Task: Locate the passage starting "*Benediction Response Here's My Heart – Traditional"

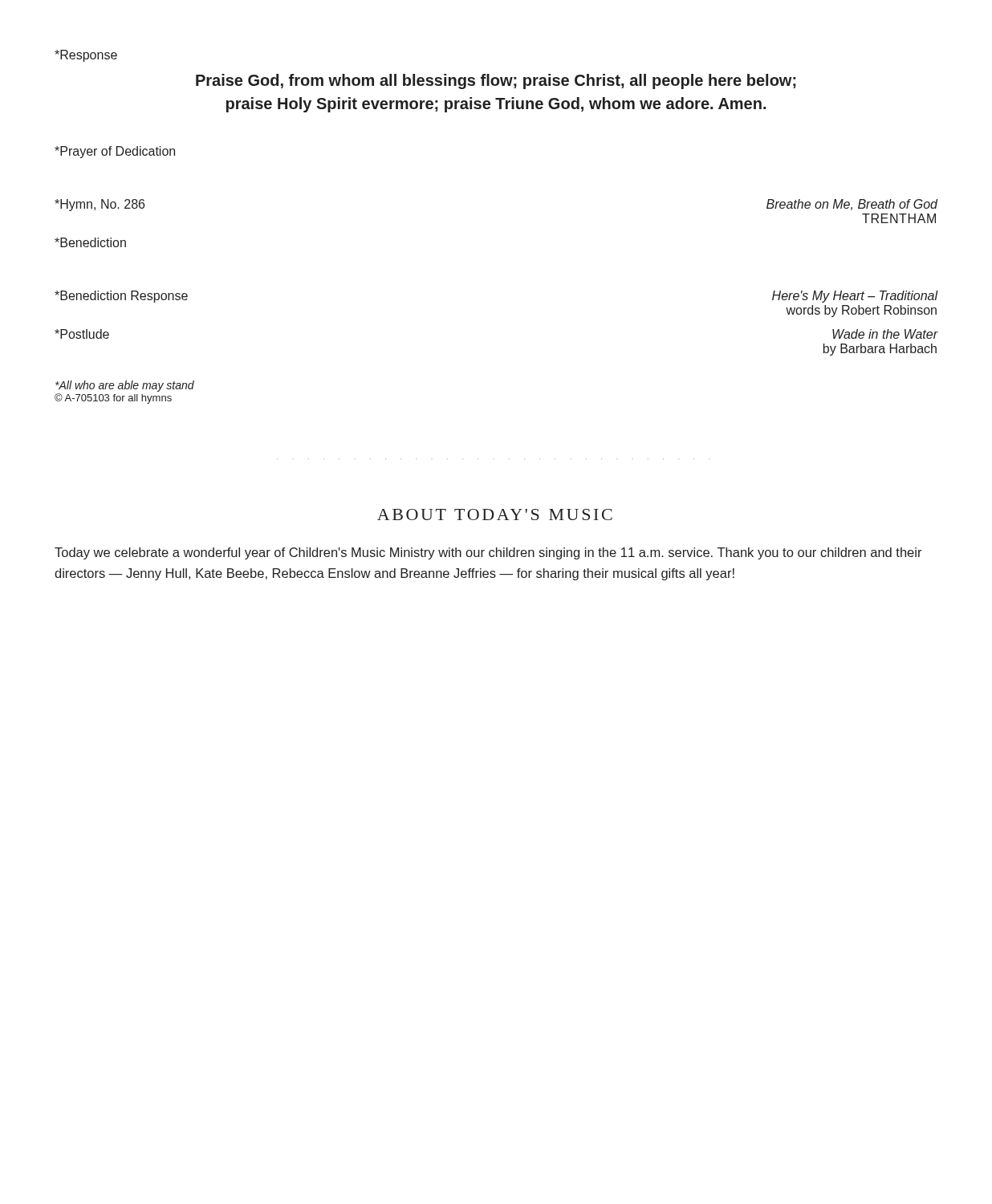Action: pyautogui.click(x=122, y=297)
